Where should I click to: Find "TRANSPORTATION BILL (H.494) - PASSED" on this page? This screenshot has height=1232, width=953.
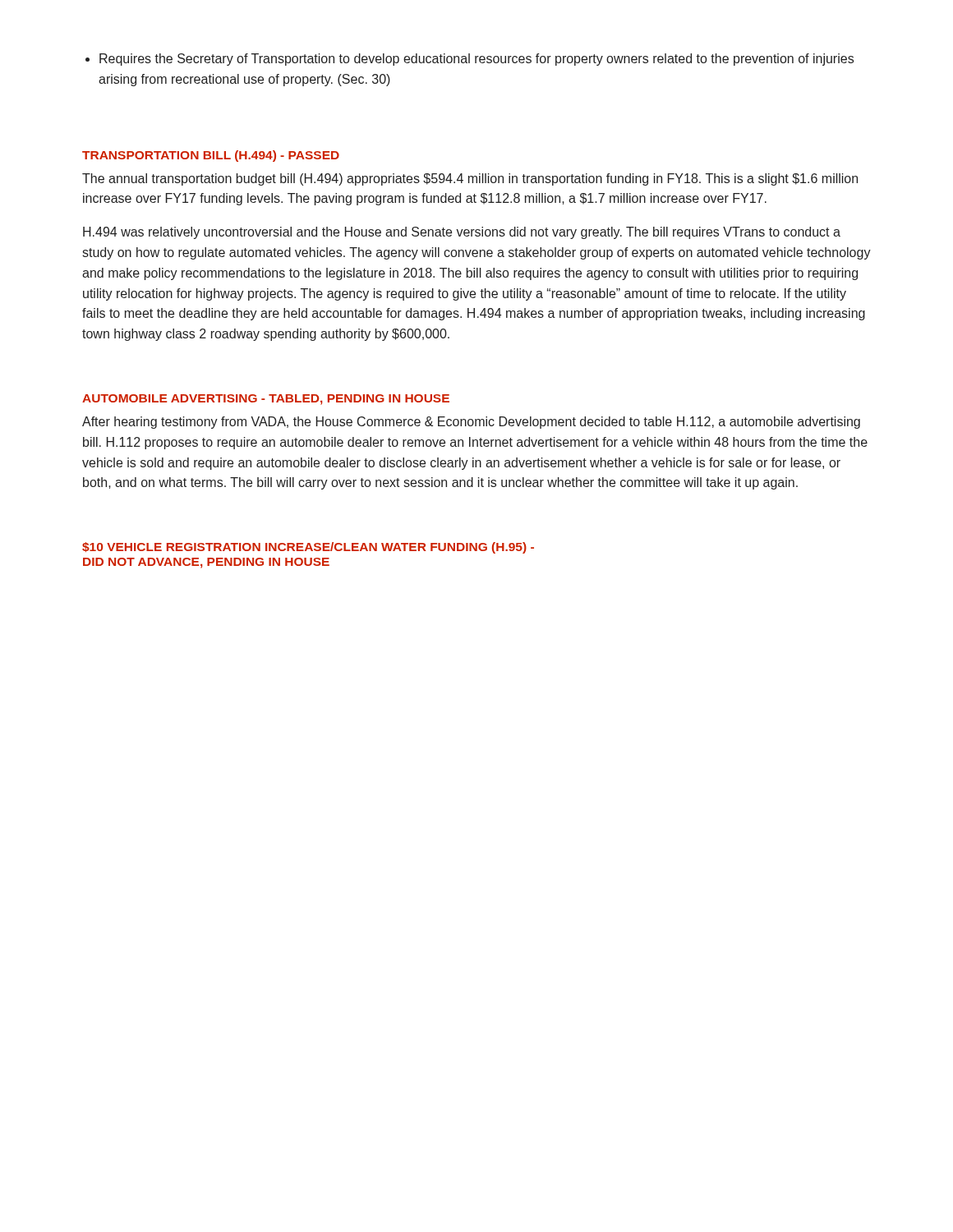coord(211,154)
